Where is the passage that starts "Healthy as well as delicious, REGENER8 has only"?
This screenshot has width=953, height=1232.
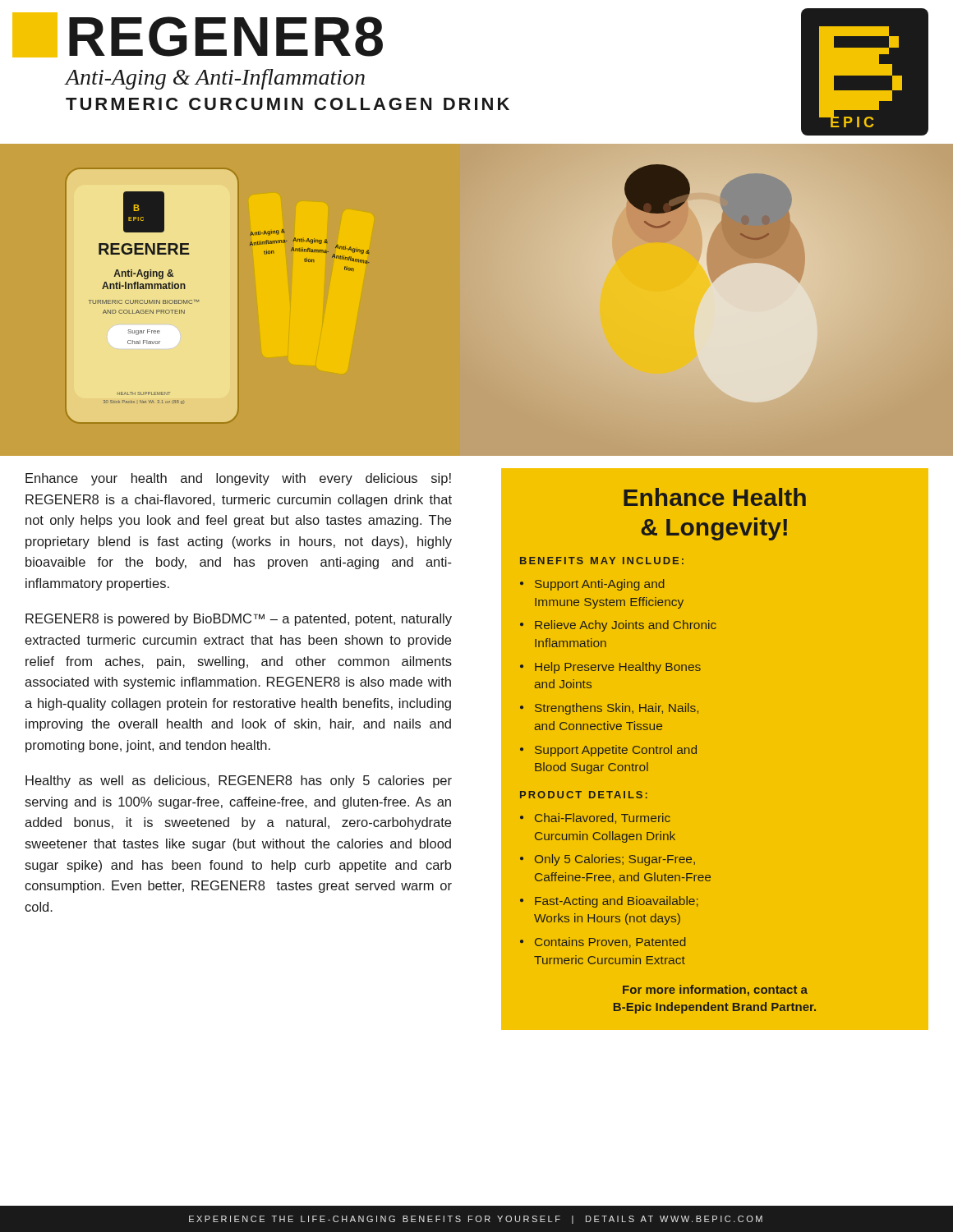pos(238,843)
